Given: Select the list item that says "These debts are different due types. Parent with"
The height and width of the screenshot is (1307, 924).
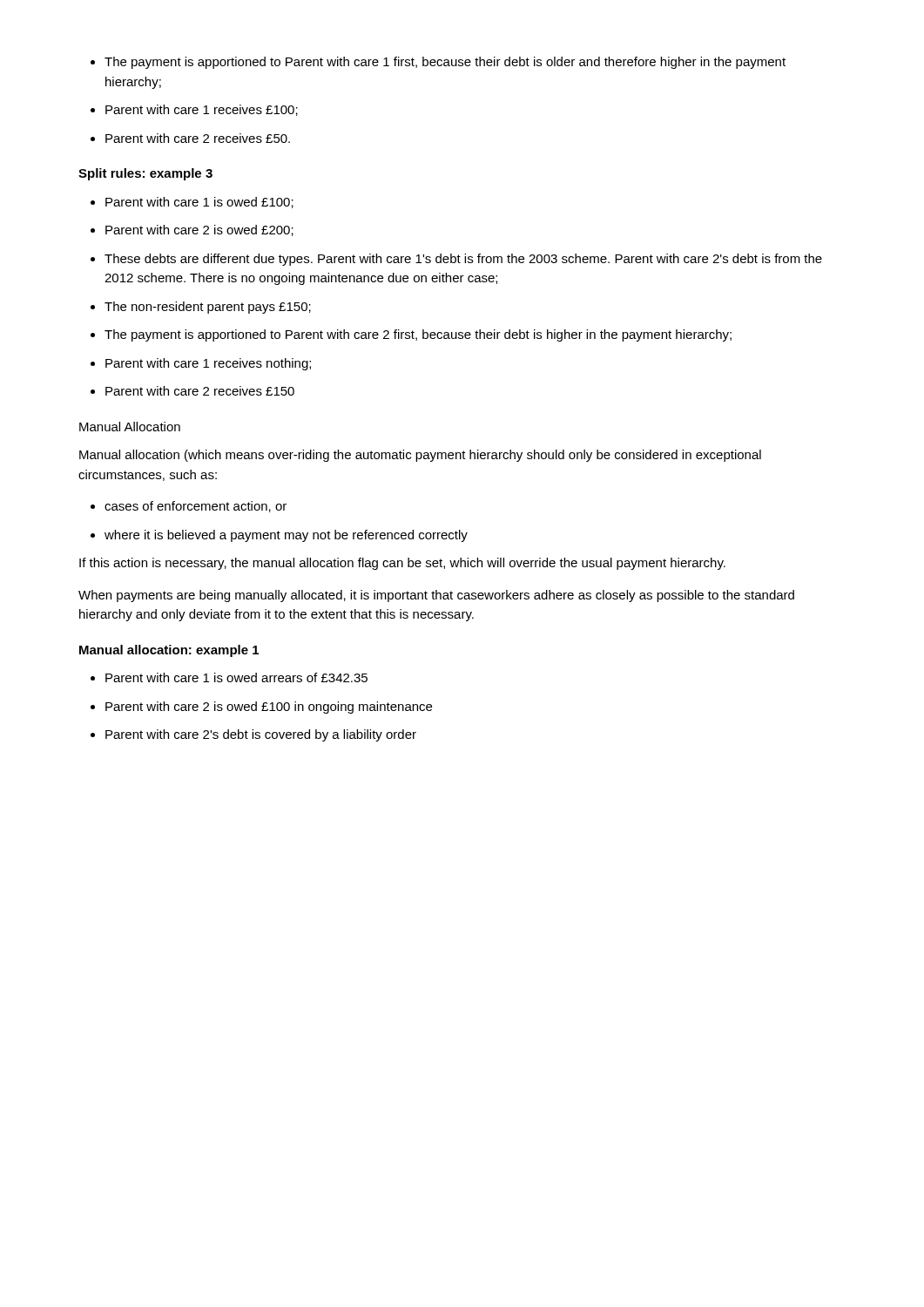Looking at the screenshot, I should (x=462, y=268).
